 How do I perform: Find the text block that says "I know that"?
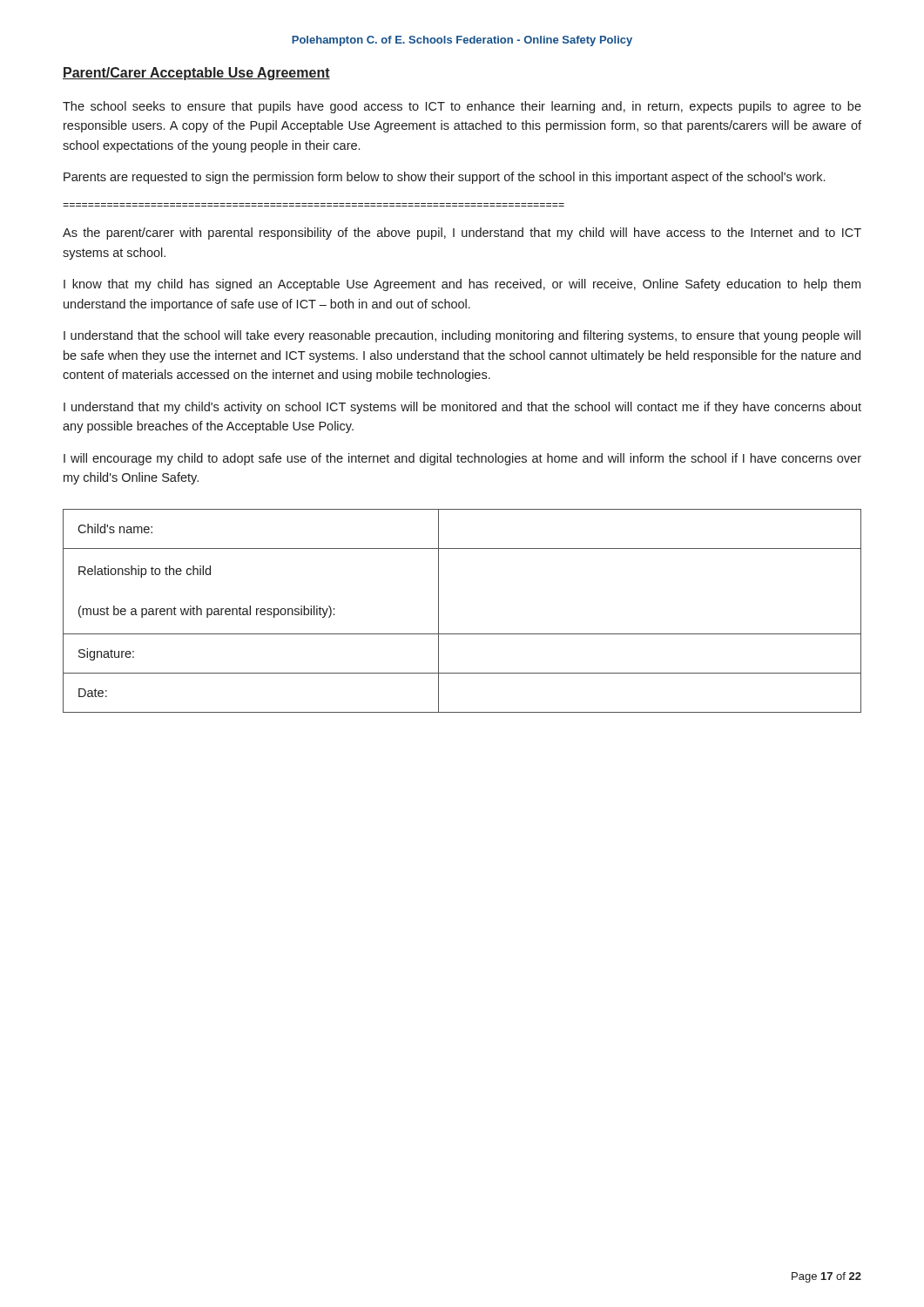(462, 294)
